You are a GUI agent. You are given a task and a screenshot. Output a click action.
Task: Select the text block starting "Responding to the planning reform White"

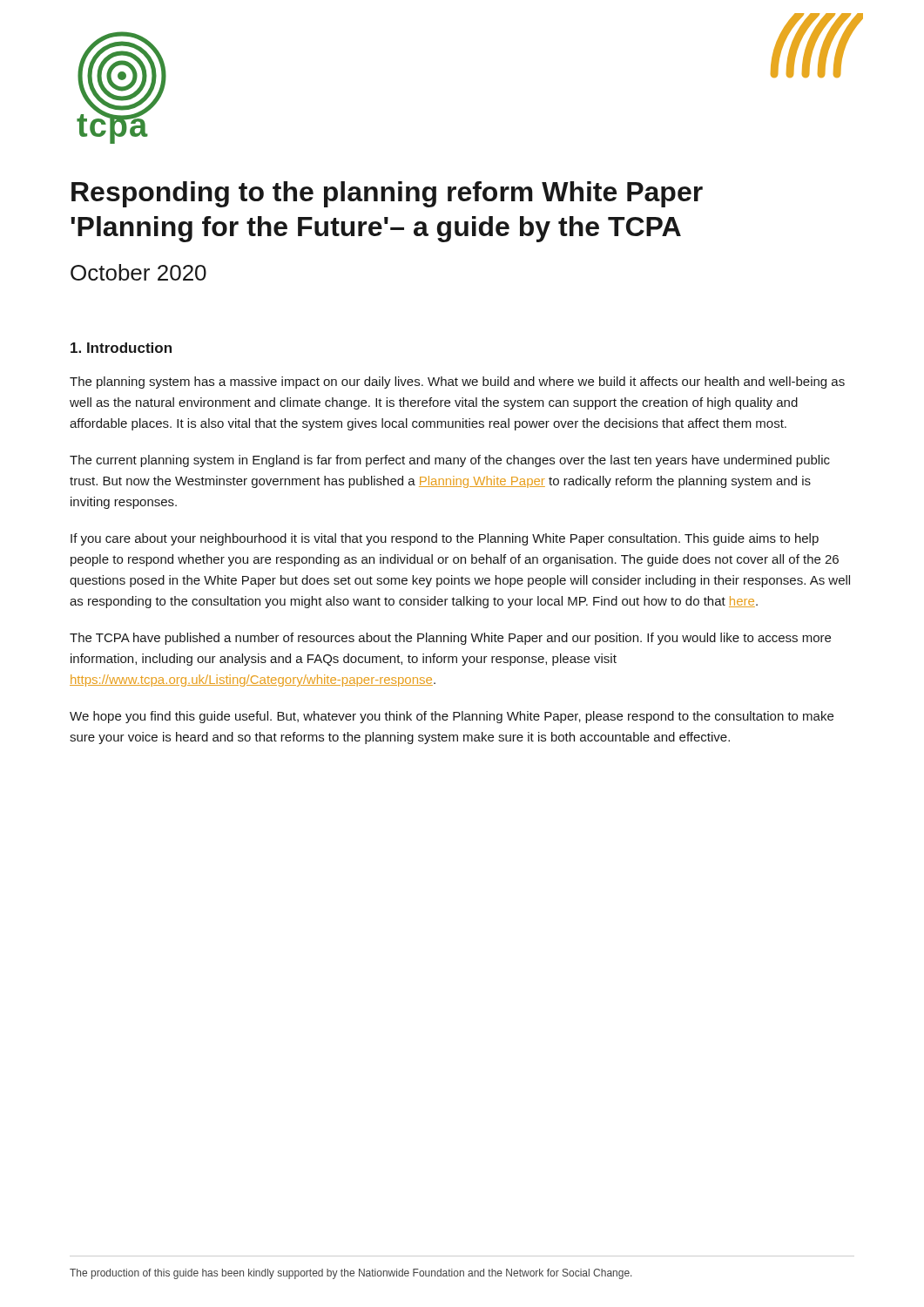click(462, 209)
